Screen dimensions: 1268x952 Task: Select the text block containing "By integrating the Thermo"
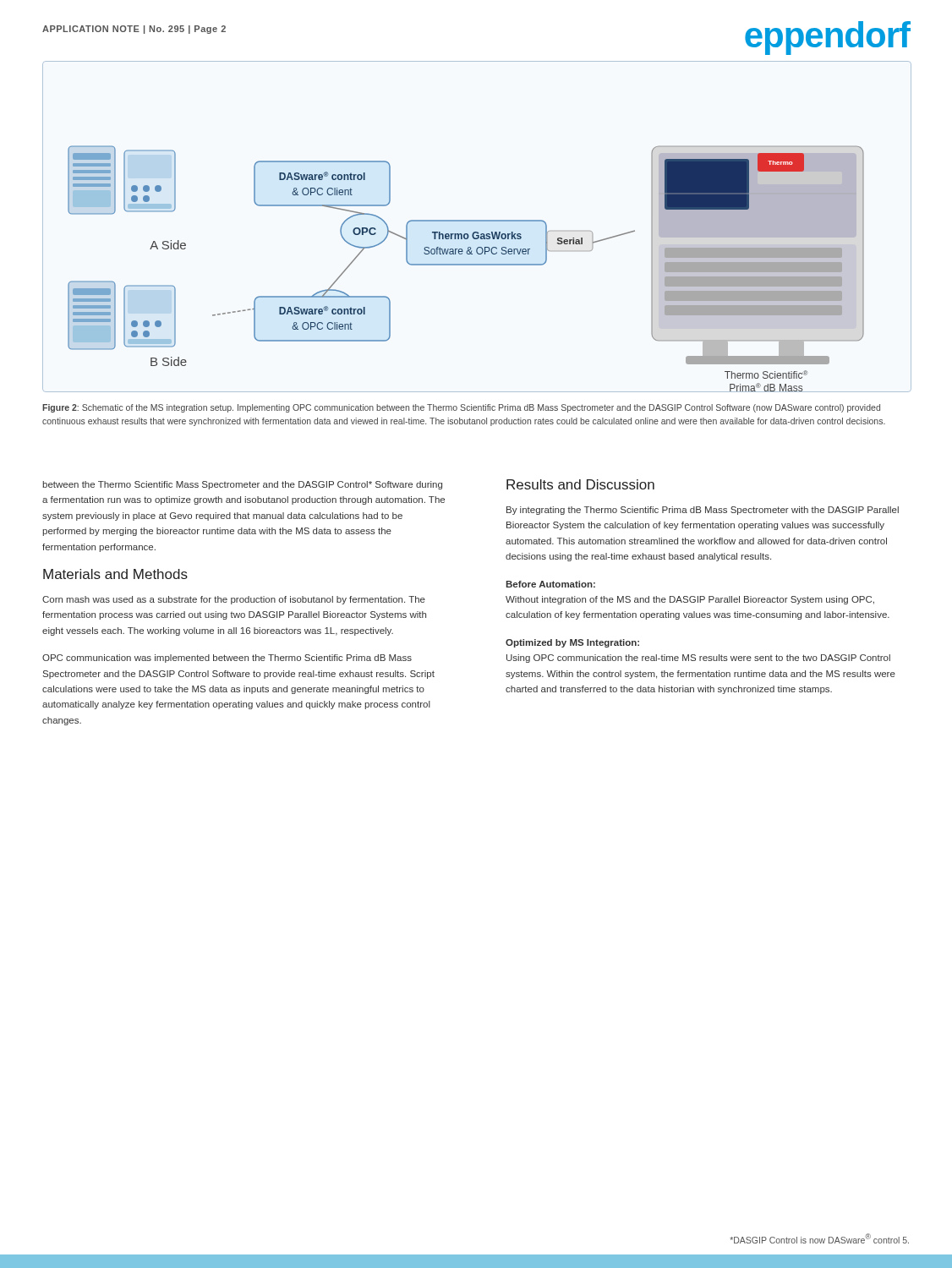[702, 533]
